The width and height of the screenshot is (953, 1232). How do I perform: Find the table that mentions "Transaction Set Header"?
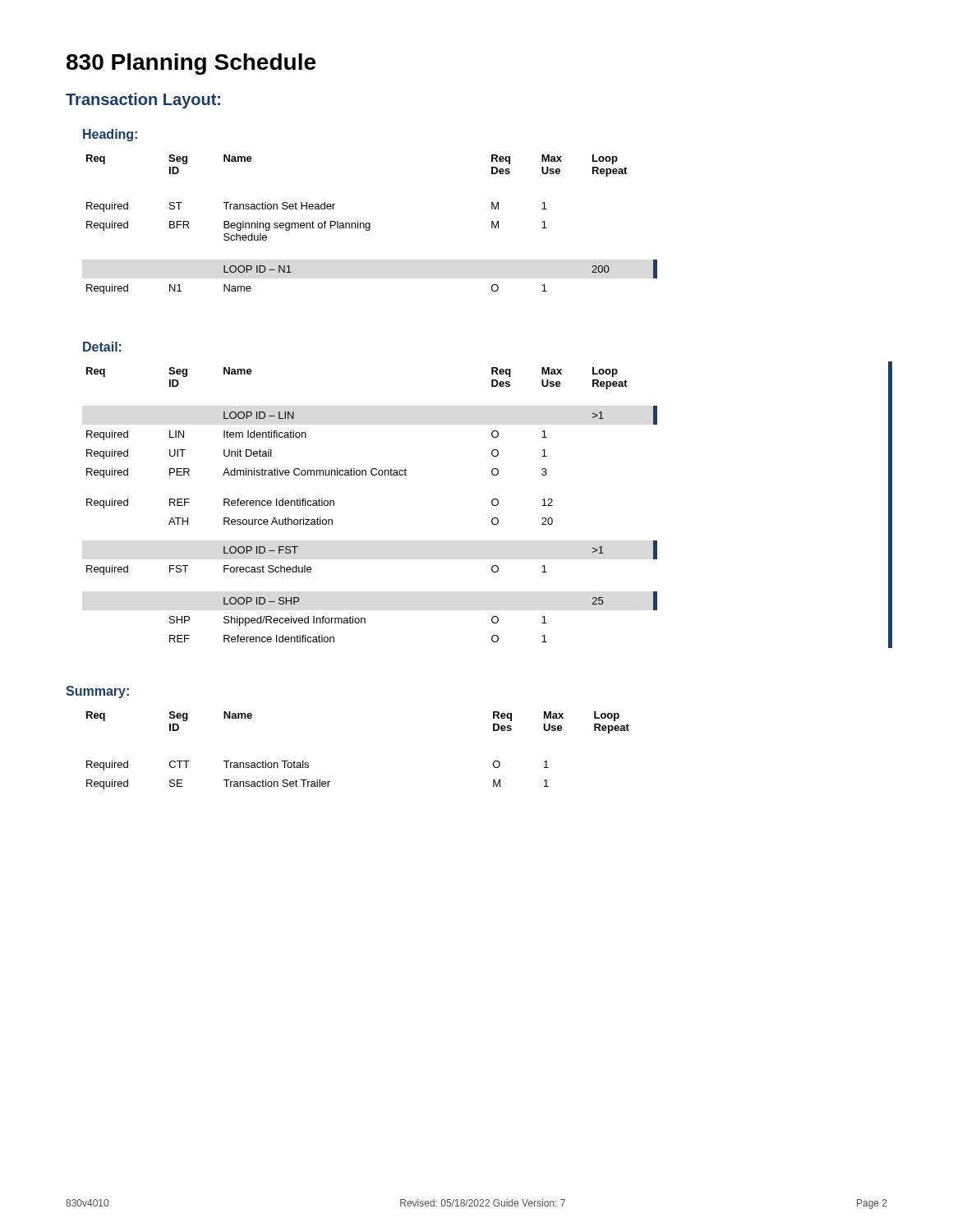(485, 223)
